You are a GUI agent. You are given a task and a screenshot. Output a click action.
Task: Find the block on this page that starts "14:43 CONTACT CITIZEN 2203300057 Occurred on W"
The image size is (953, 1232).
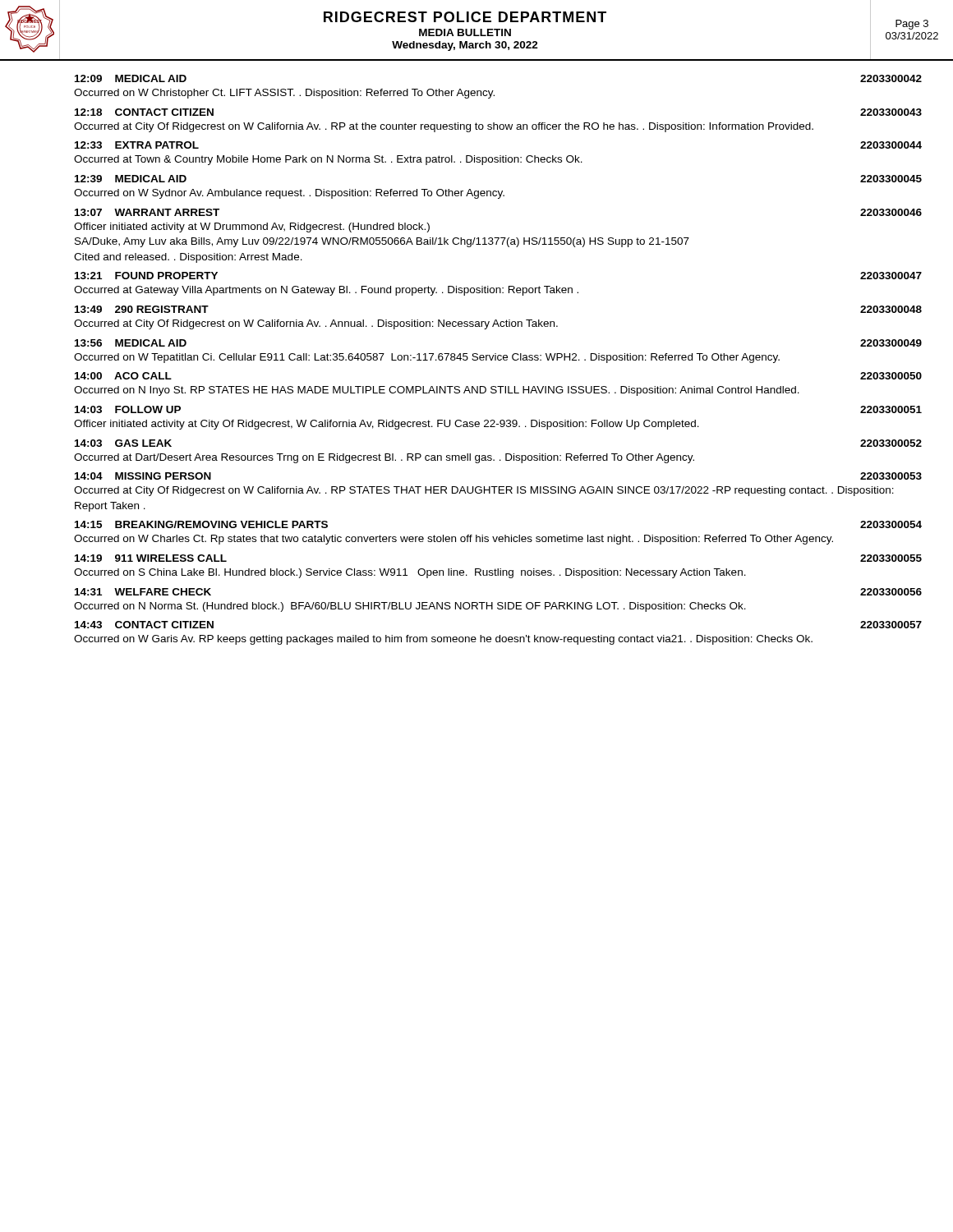(x=498, y=633)
